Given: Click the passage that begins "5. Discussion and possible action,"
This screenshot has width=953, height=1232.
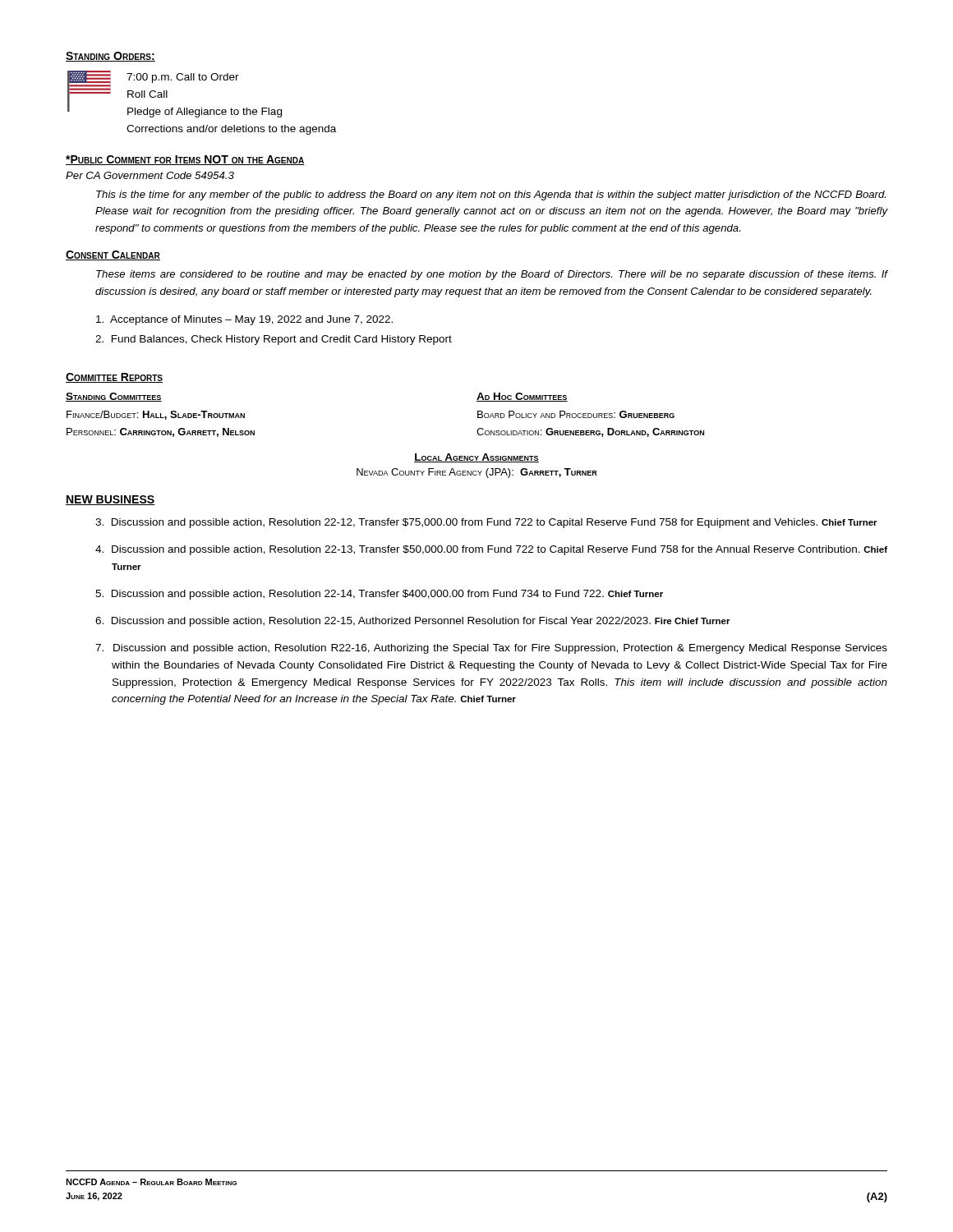Looking at the screenshot, I should (379, 593).
